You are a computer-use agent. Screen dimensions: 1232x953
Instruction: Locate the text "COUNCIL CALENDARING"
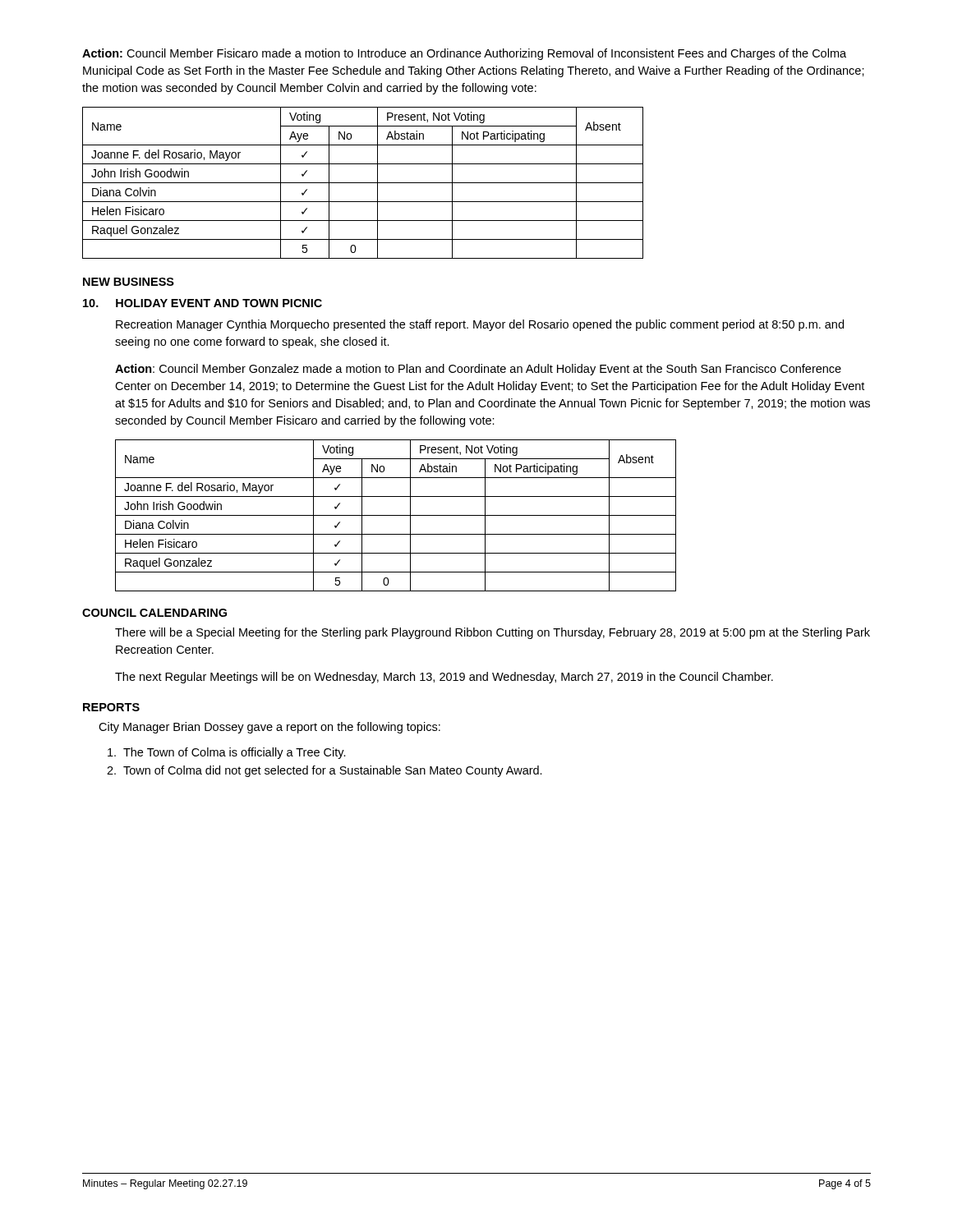coord(155,613)
